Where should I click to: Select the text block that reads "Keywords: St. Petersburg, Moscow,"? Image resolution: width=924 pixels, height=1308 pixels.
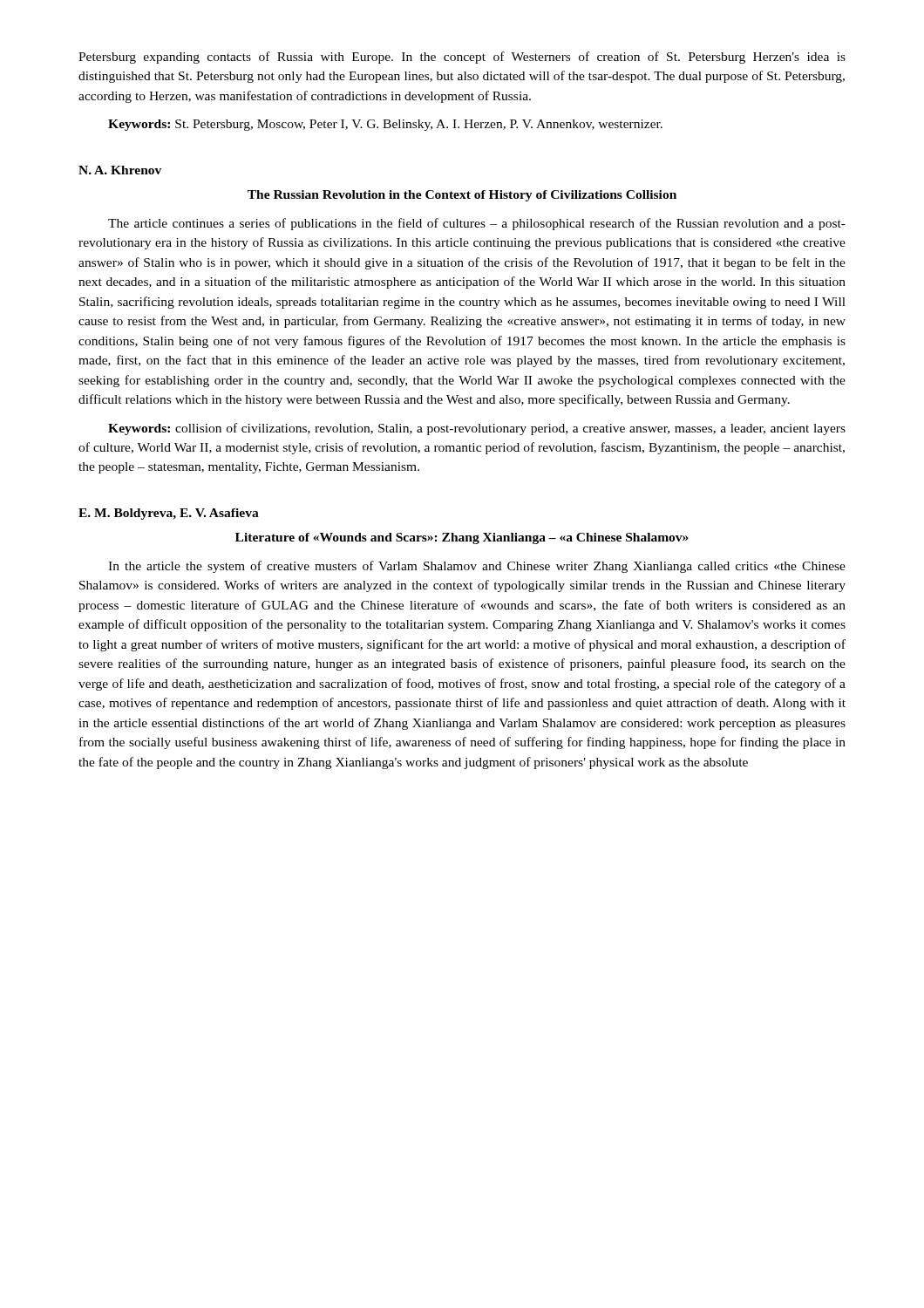click(462, 124)
